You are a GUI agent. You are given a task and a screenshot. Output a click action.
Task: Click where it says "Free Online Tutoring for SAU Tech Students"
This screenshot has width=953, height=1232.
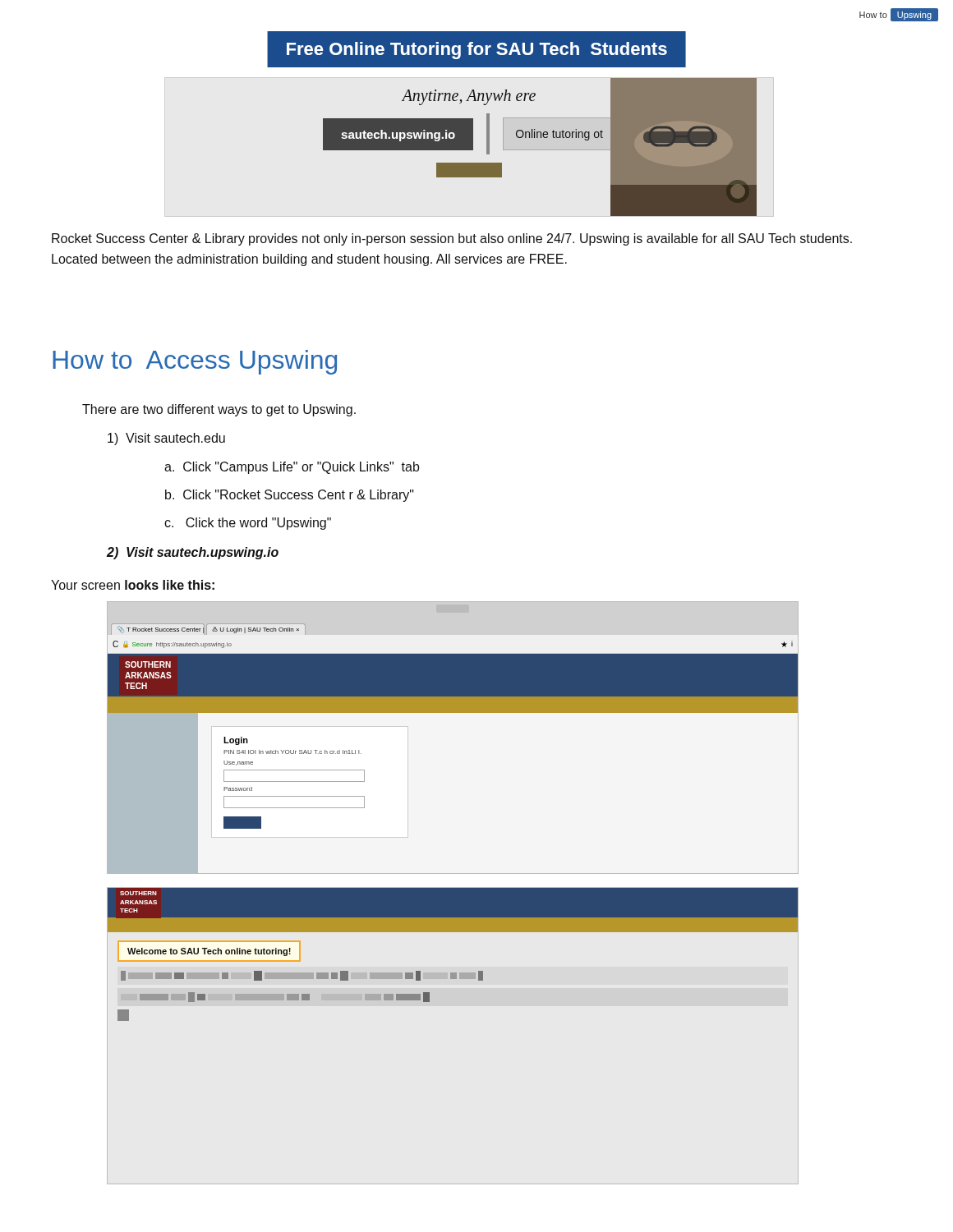(x=476, y=49)
